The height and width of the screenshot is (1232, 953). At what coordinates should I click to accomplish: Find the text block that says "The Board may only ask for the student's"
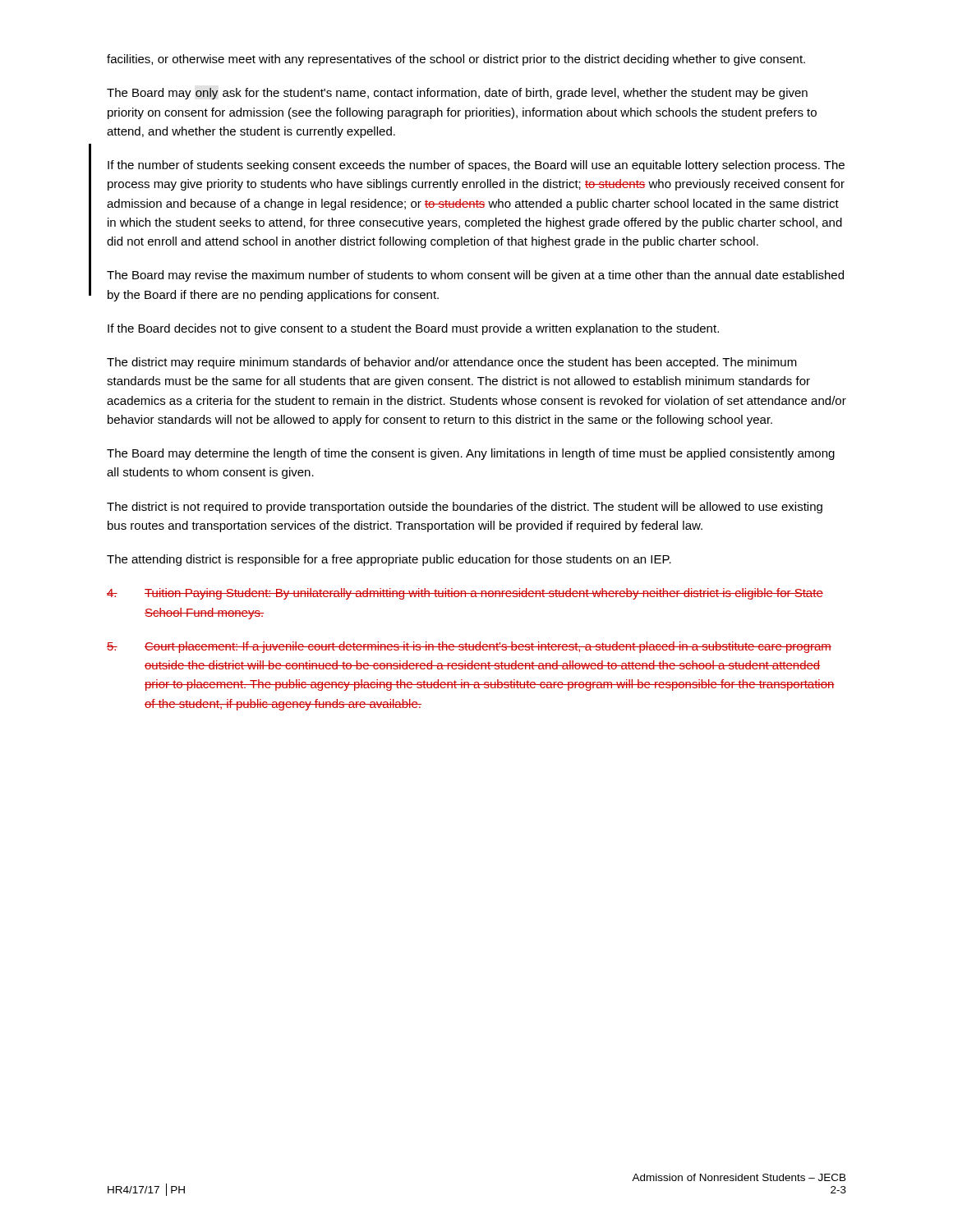[462, 112]
